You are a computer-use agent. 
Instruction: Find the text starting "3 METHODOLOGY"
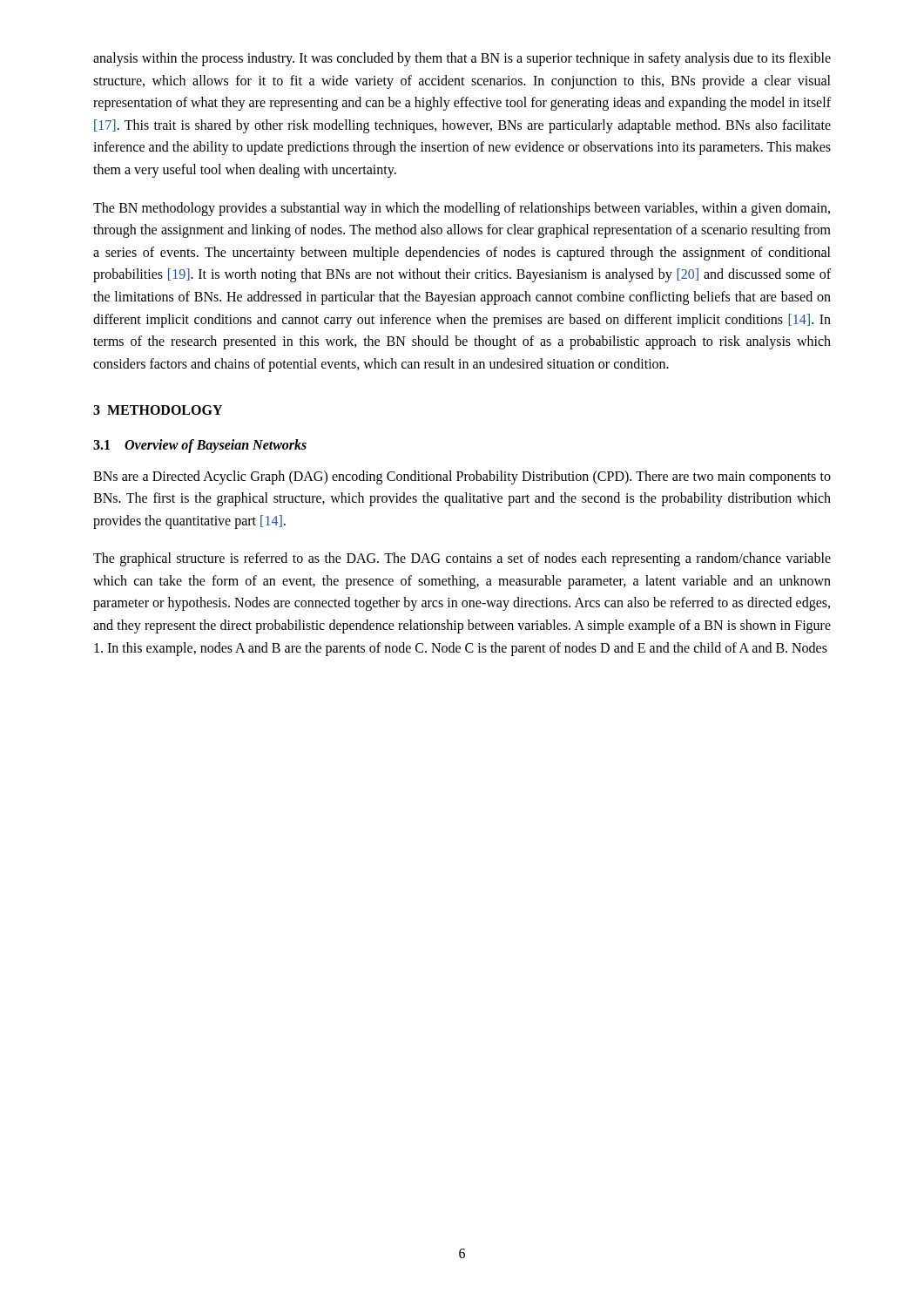pos(158,410)
